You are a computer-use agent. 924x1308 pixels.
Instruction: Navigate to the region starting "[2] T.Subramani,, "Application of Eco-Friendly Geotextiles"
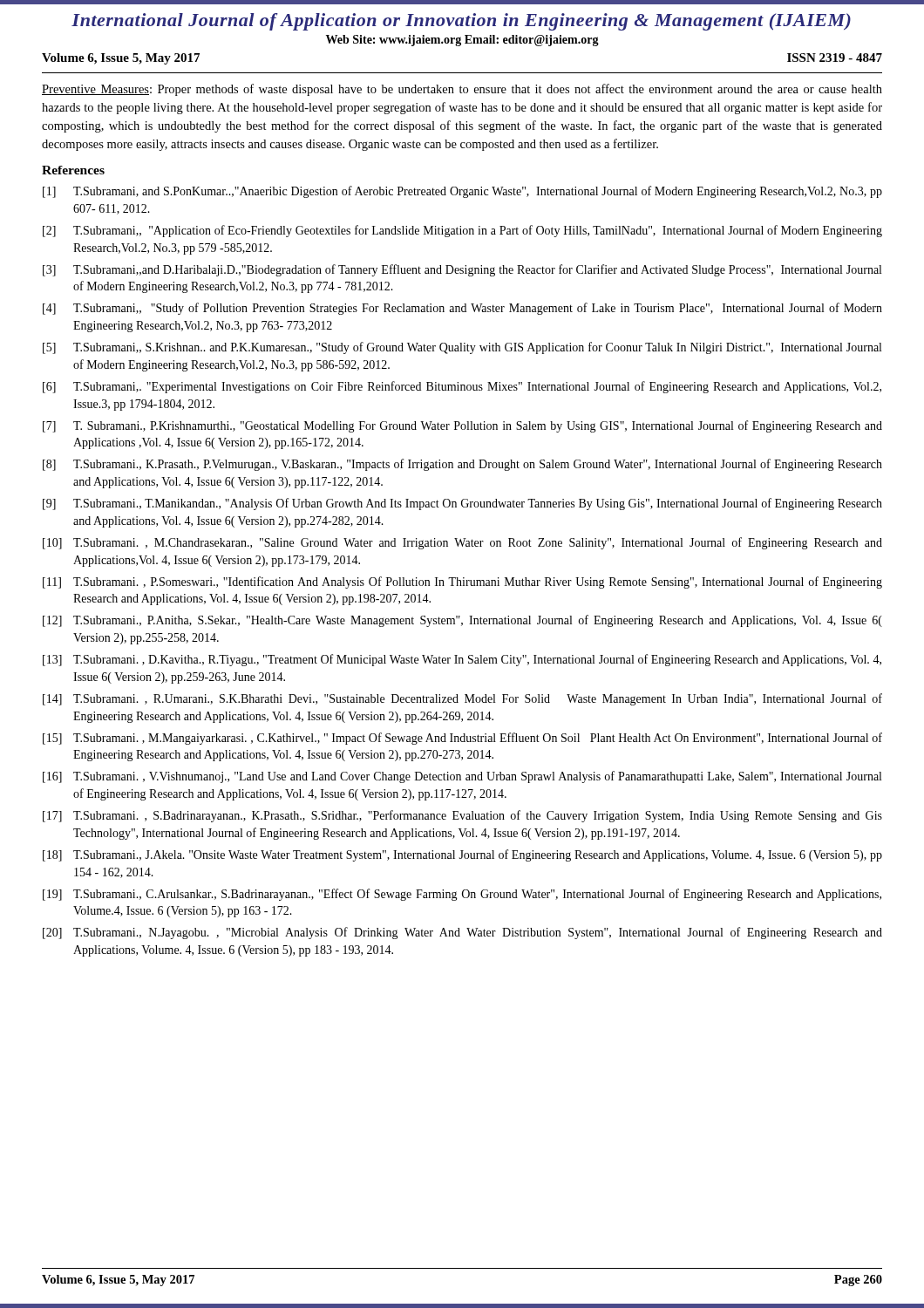click(x=462, y=240)
